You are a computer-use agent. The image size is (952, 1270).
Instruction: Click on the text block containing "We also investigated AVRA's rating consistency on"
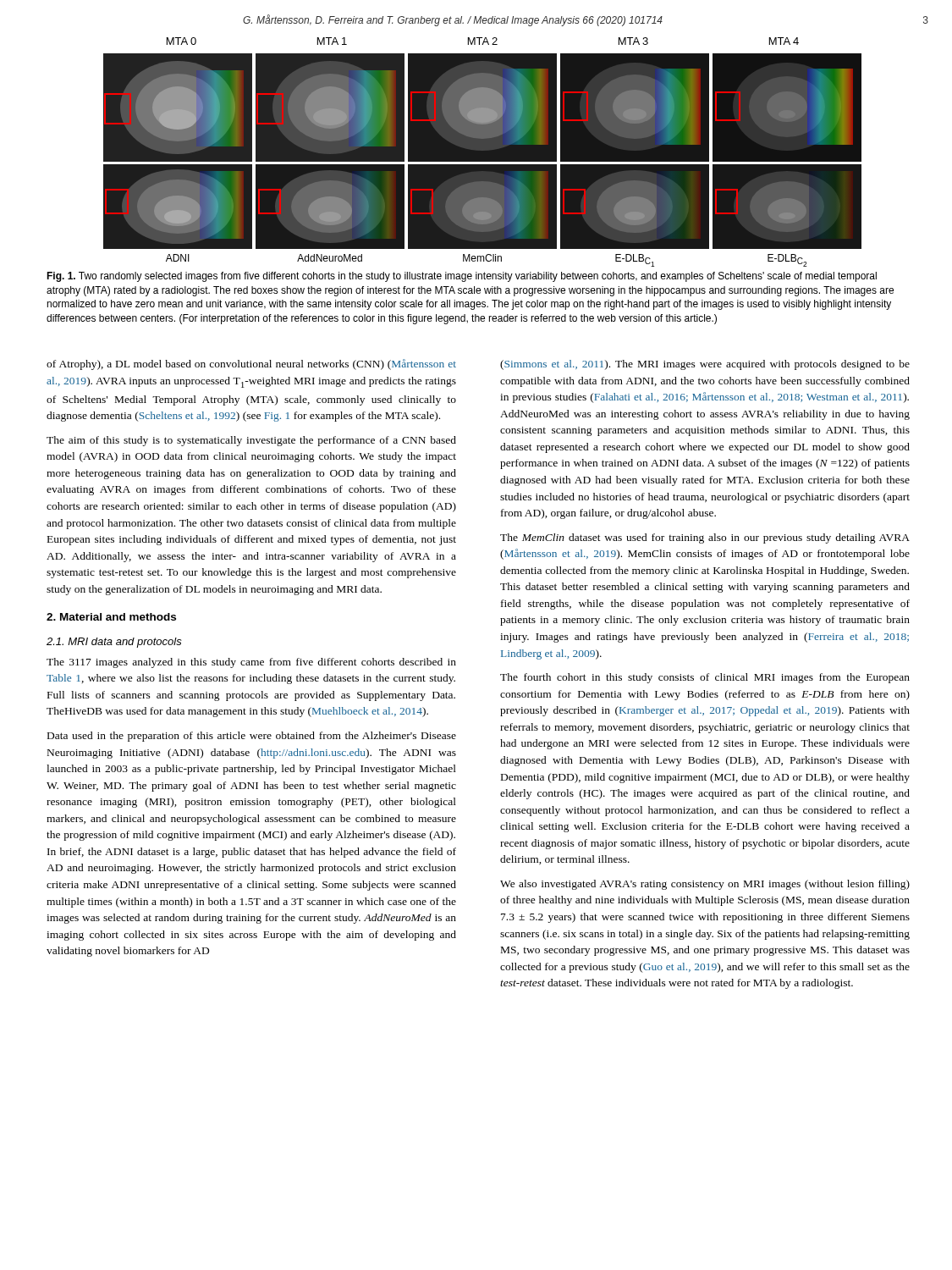point(705,933)
